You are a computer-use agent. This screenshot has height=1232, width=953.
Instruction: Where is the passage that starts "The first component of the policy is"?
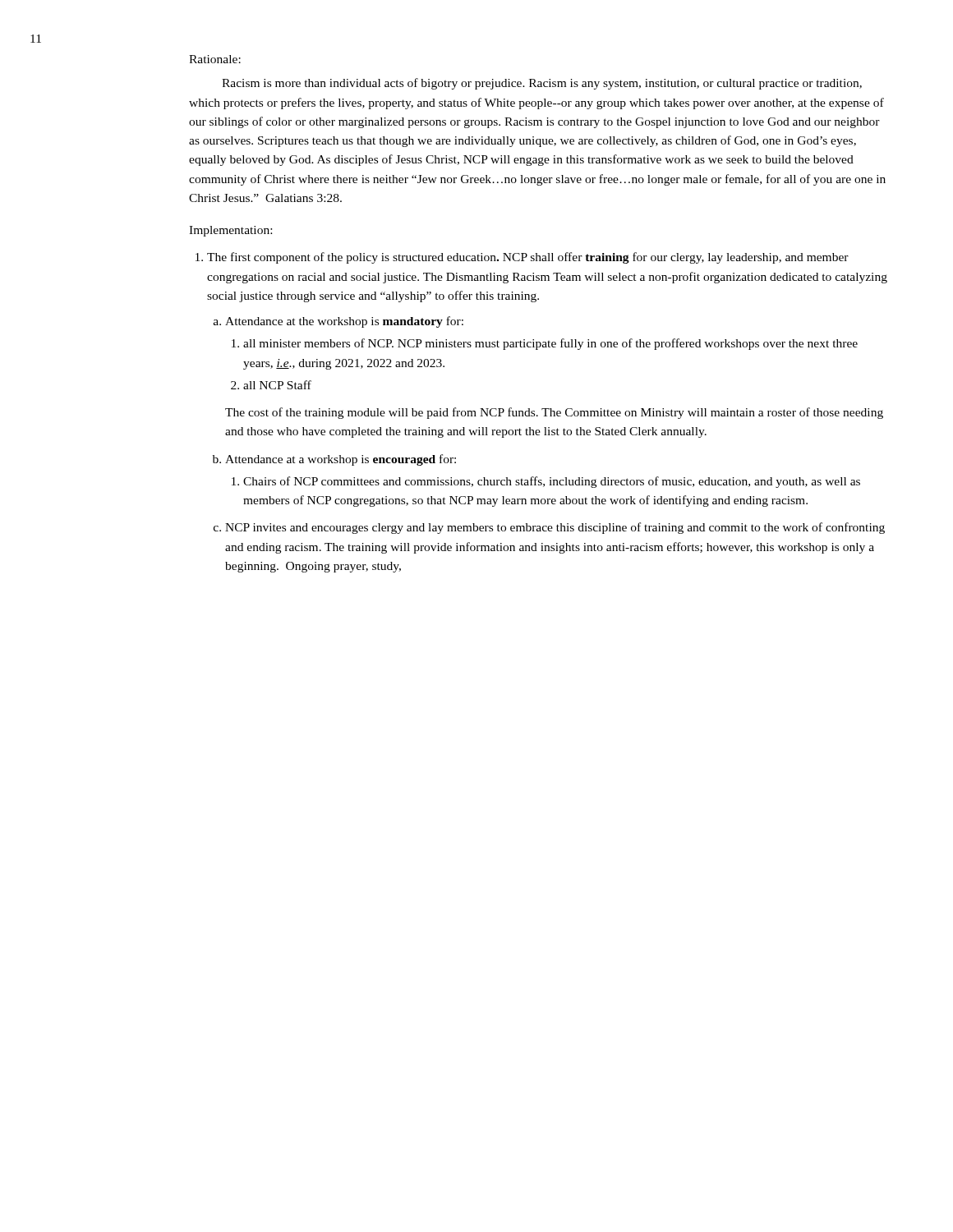[547, 412]
